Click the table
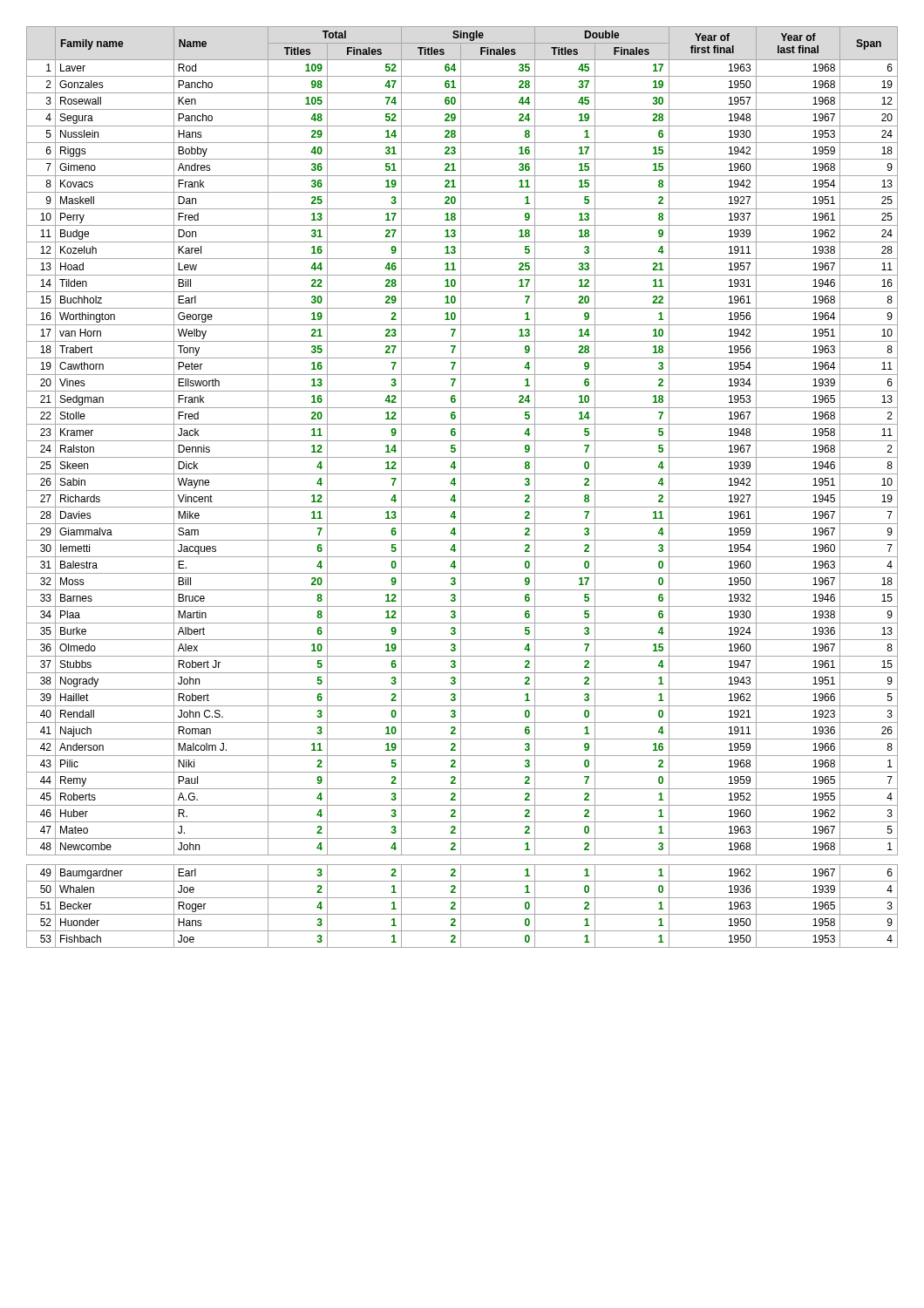The width and height of the screenshot is (924, 1308). click(462, 487)
